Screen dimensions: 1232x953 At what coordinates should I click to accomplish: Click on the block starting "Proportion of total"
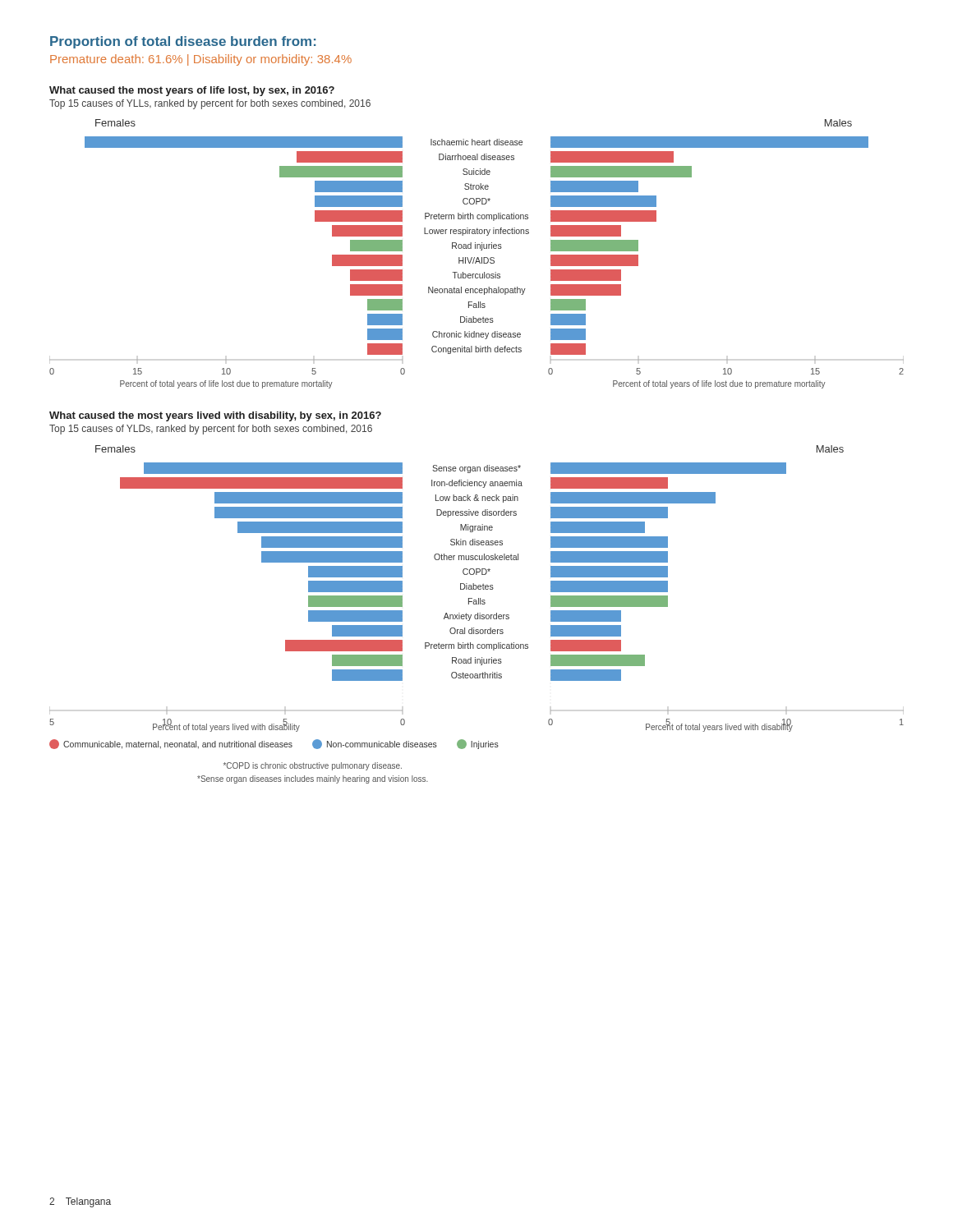coord(183,41)
